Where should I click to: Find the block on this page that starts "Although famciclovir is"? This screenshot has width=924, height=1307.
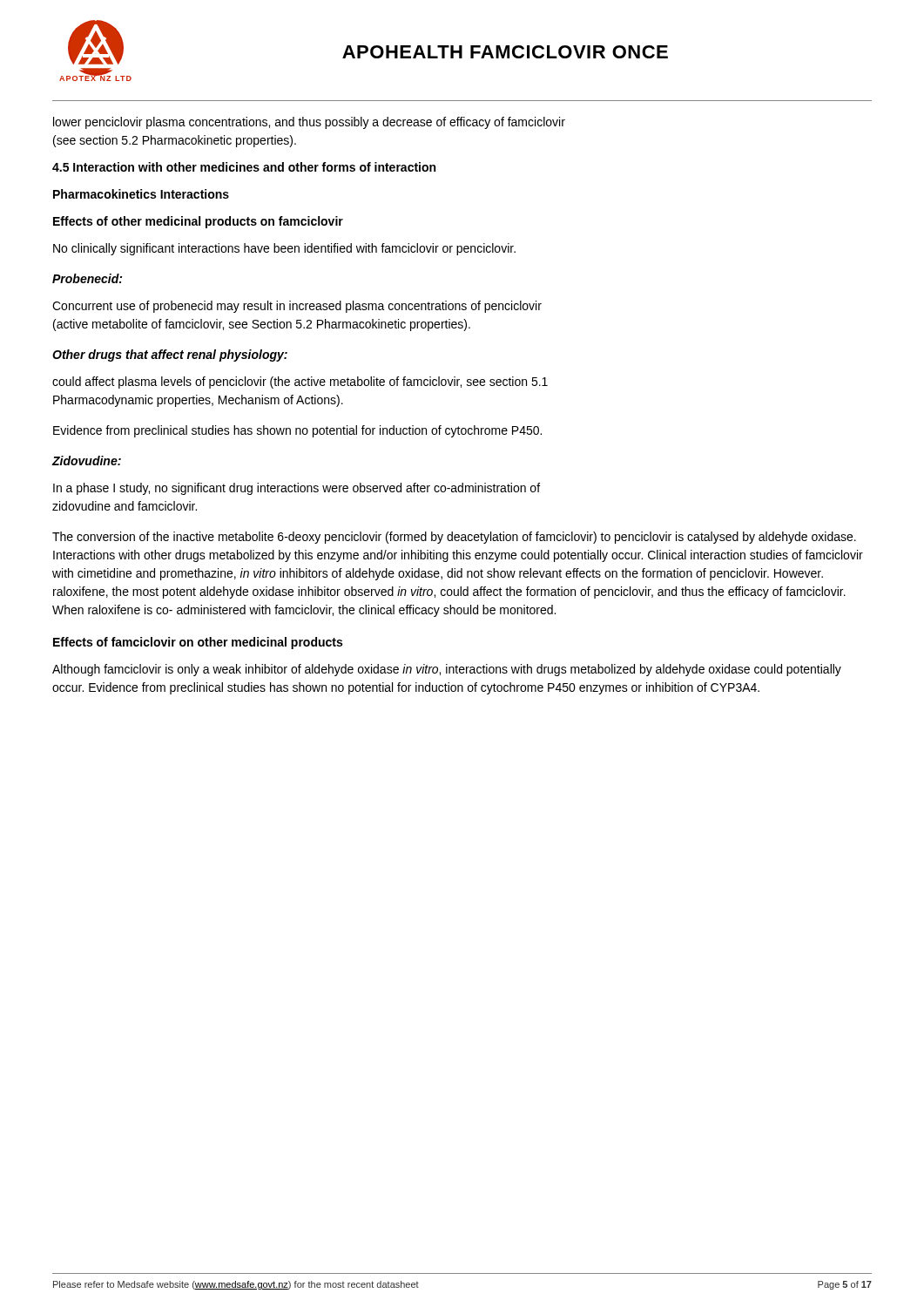(462, 679)
